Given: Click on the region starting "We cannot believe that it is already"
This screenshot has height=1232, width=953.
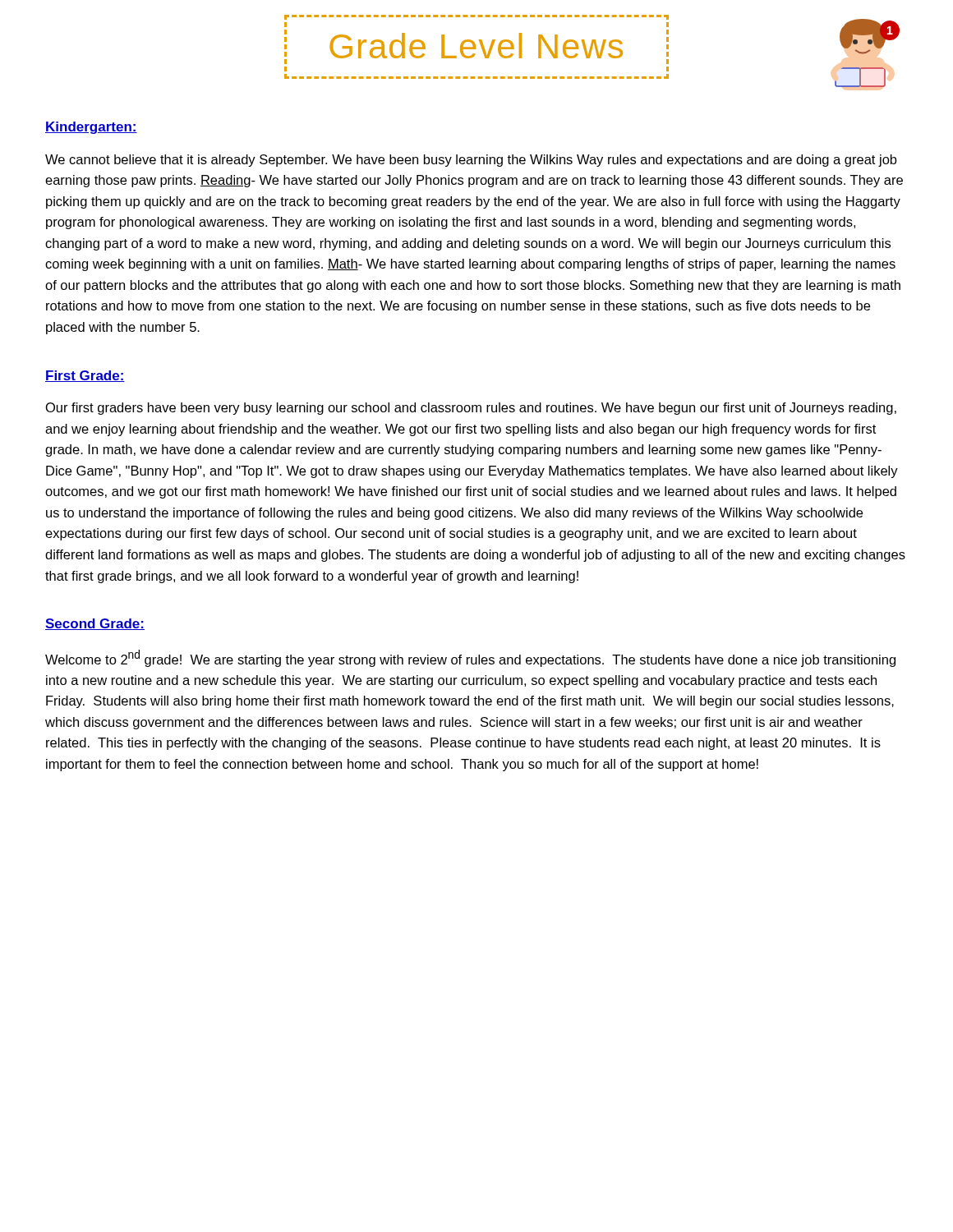Looking at the screenshot, I should coord(476,244).
